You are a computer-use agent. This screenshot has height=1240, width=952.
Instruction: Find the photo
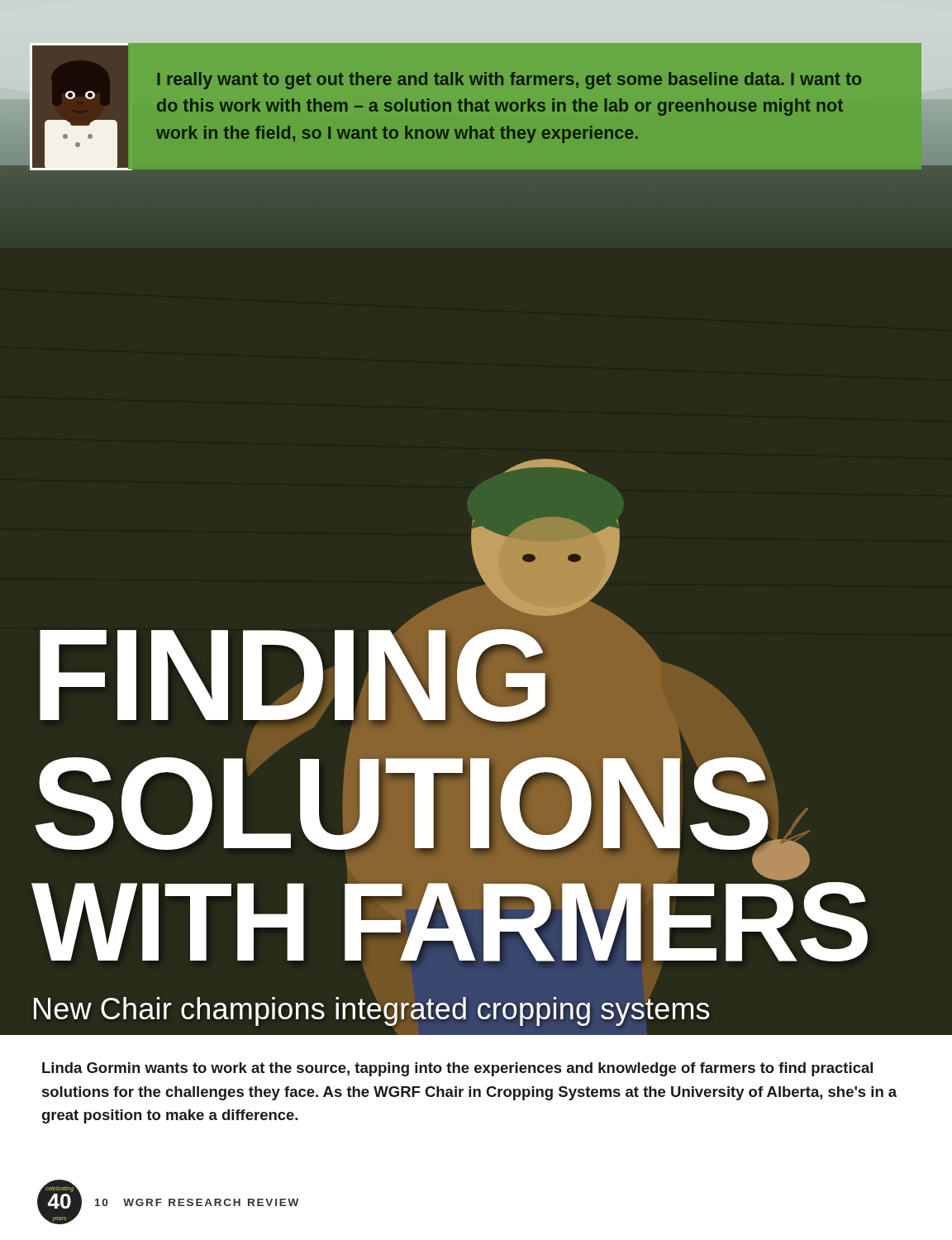476,620
